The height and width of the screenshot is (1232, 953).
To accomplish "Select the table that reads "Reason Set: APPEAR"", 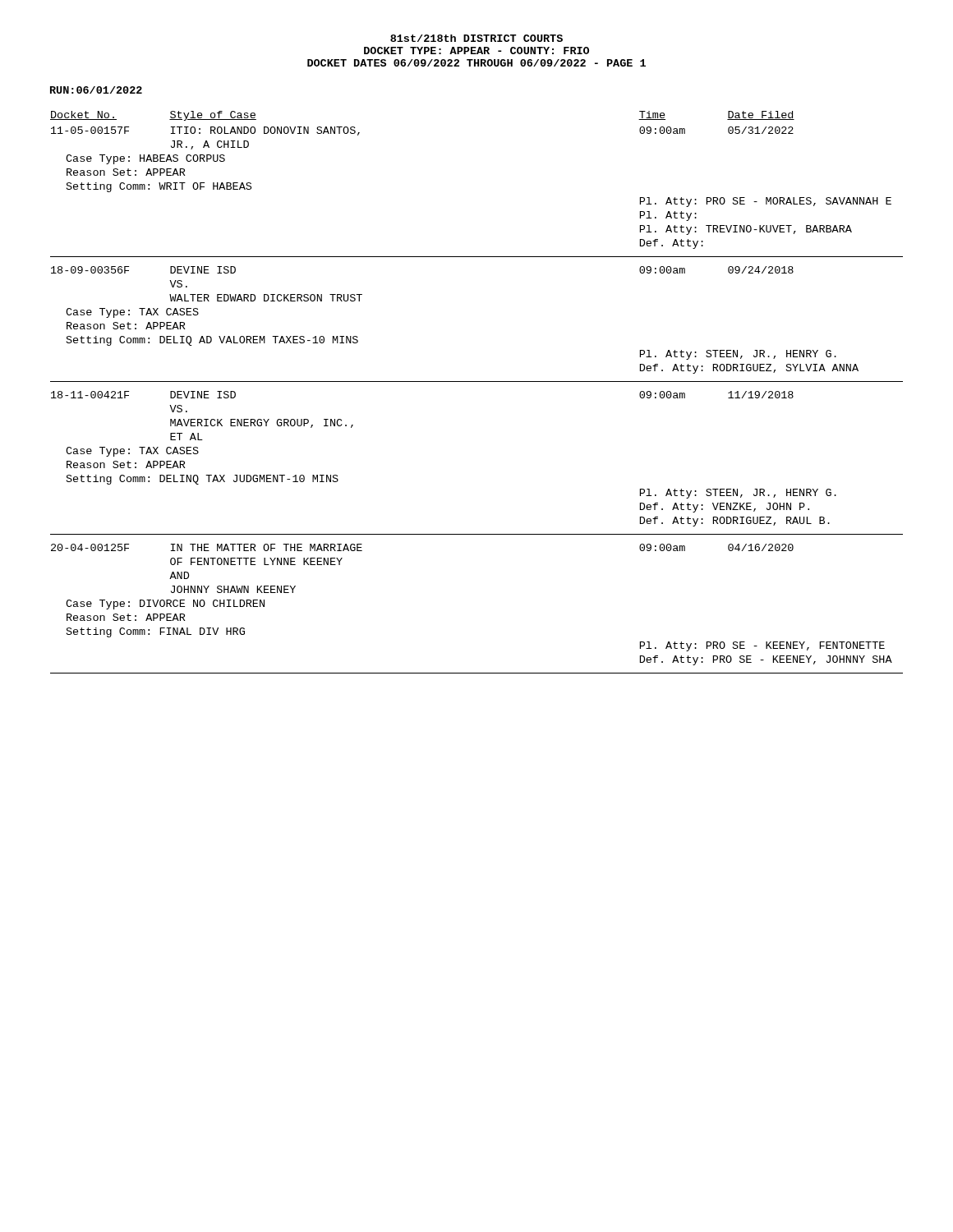I will pyautogui.click(x=476, y=394).
